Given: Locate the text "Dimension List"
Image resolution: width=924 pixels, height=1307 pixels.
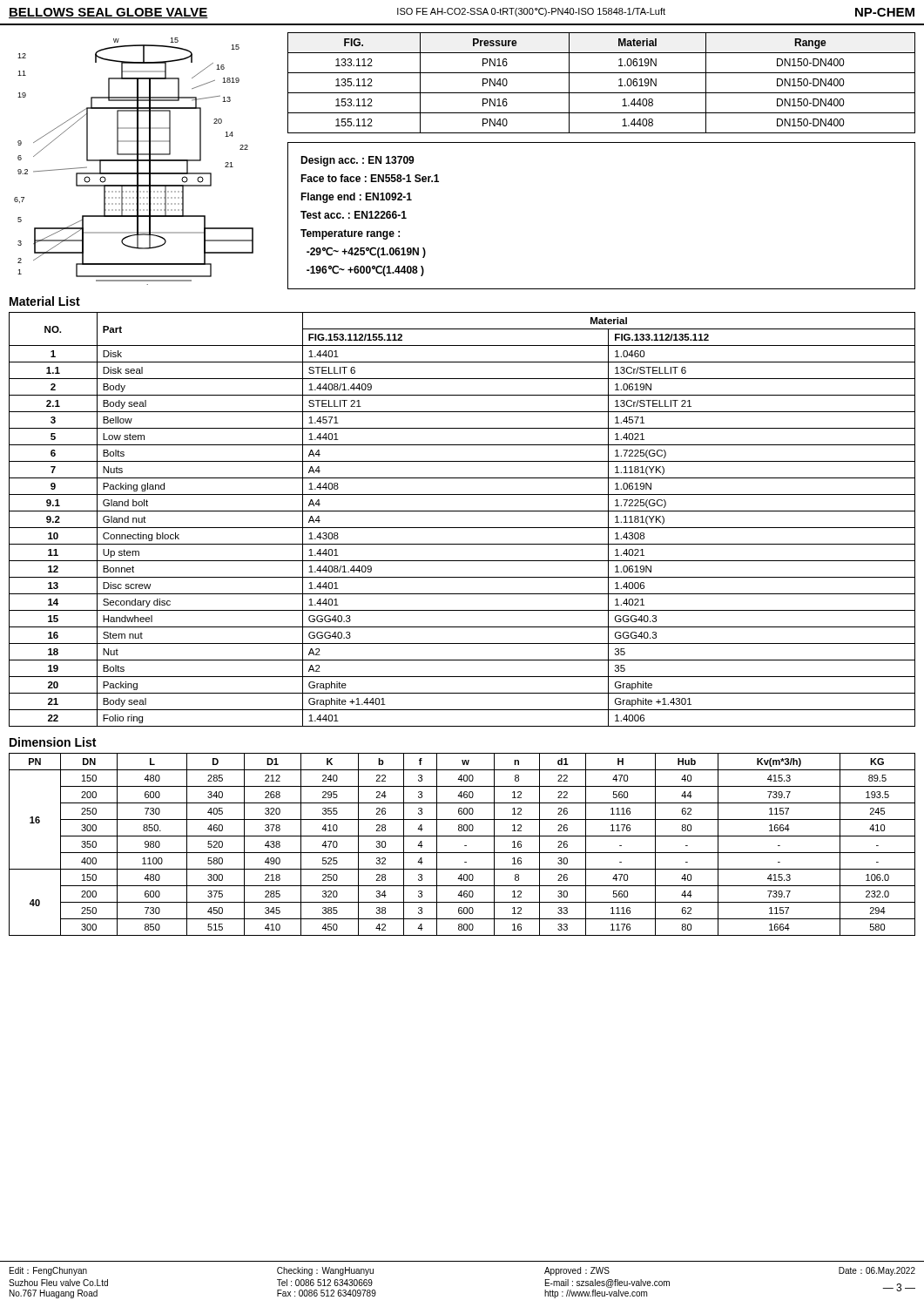Looking at the screenshot, I should point(52,742).
